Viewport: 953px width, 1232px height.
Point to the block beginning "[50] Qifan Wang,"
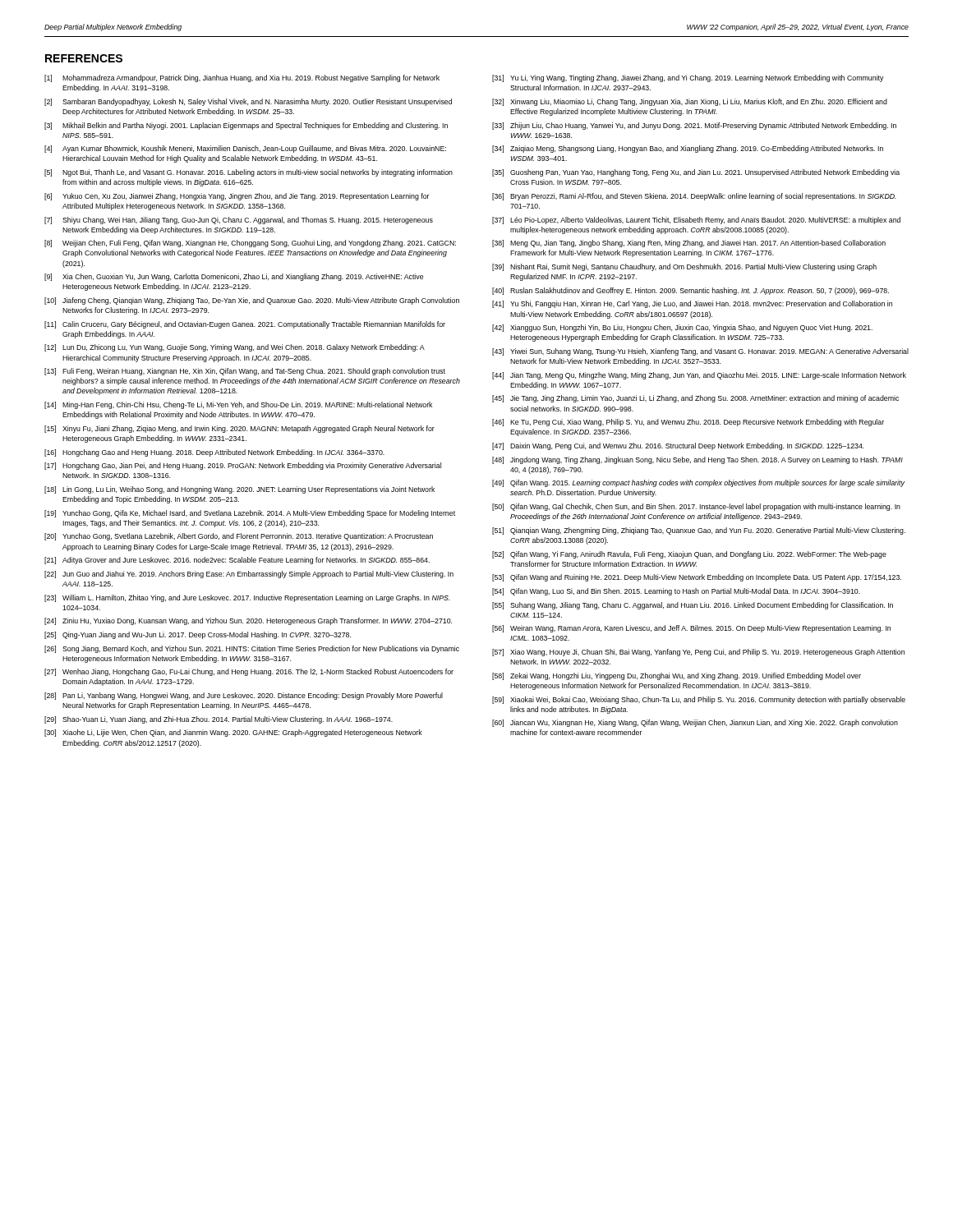pos(700,512)
